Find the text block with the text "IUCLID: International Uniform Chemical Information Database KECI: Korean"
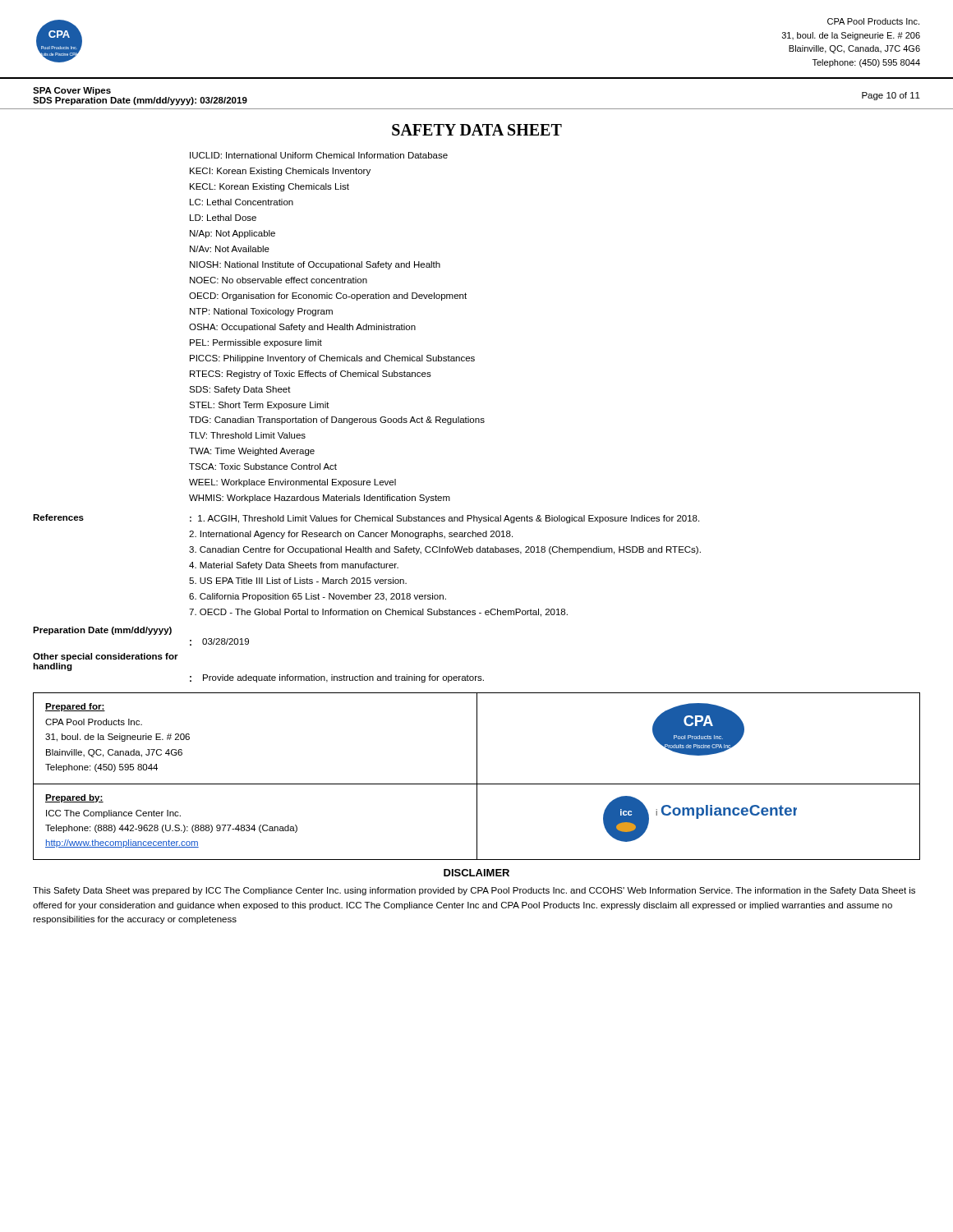 click(319, 155)
